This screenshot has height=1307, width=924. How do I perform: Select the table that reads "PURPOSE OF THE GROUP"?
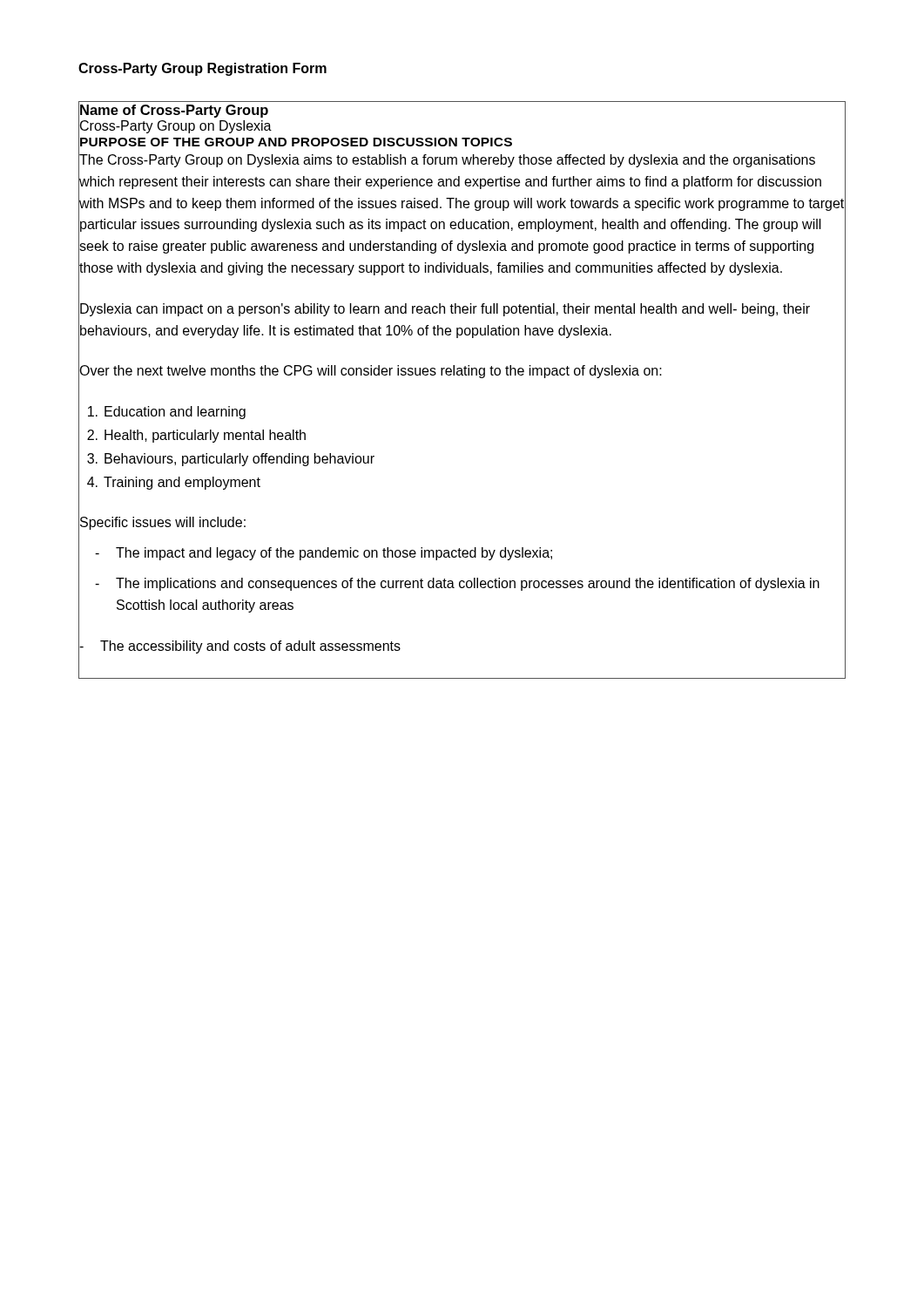pyautogui.click(x=462, y=390)
